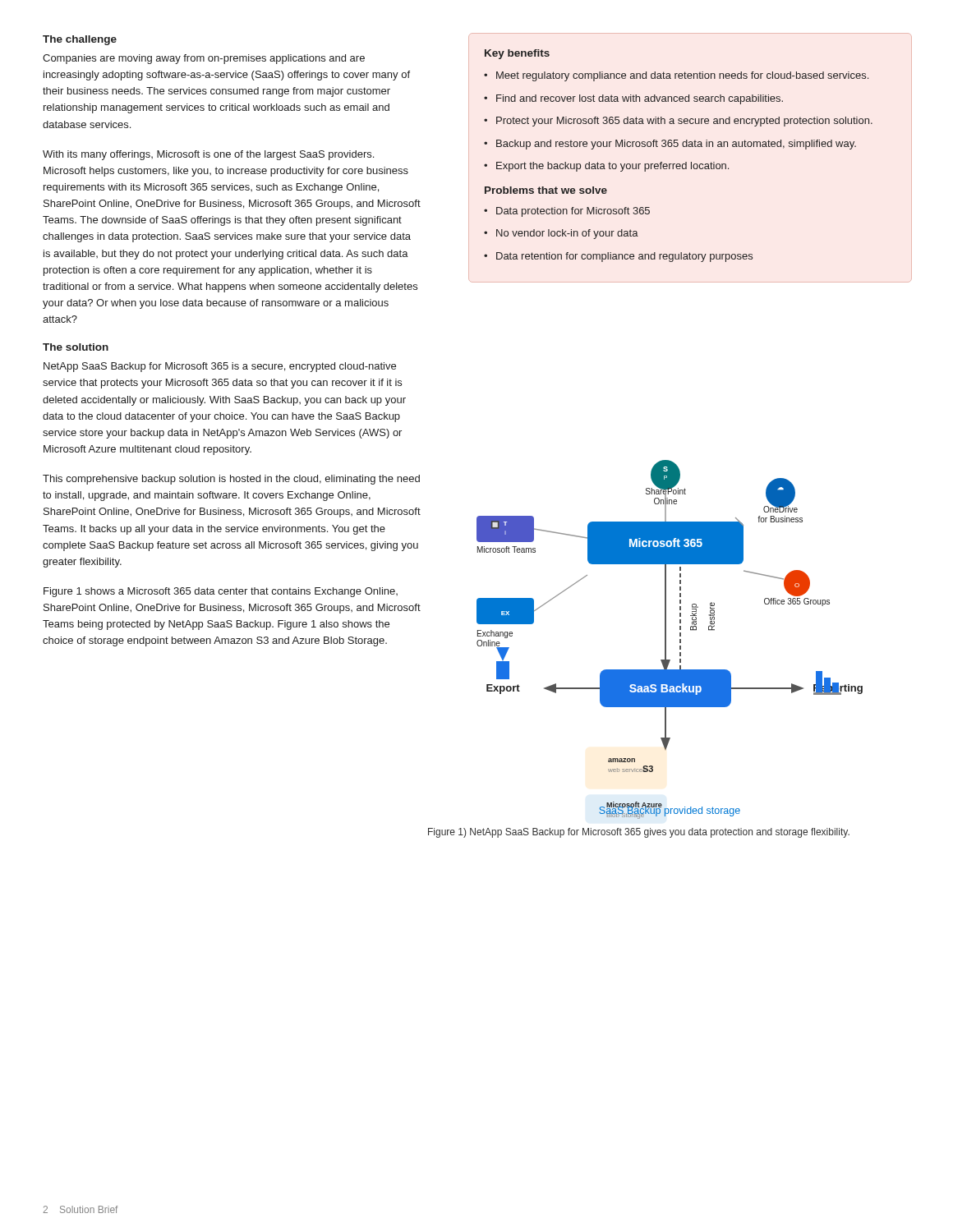Click the passage that begins "With its many offerings,"

click(x=231, y=236)
